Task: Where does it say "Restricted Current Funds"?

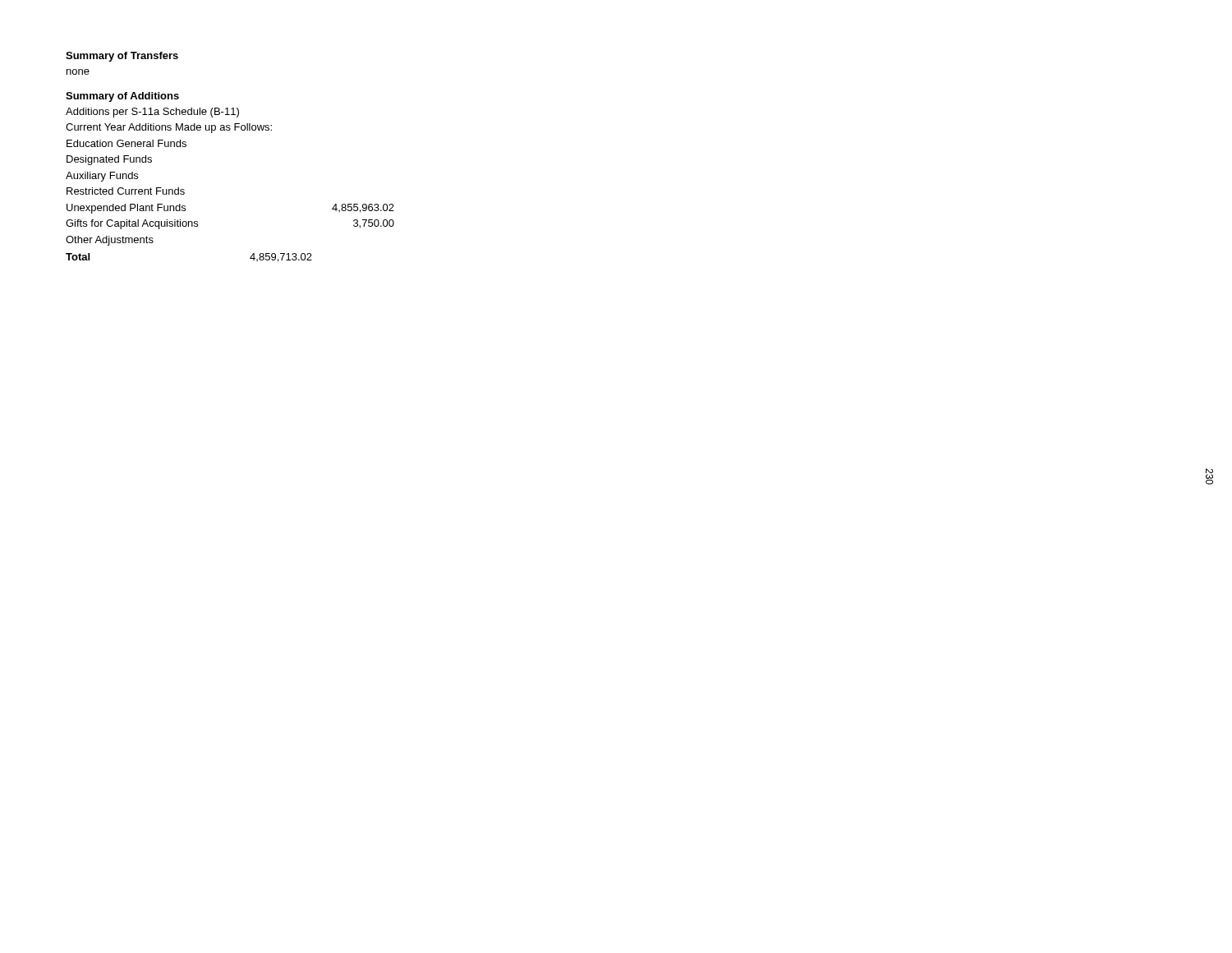Action: pos(125,191)
